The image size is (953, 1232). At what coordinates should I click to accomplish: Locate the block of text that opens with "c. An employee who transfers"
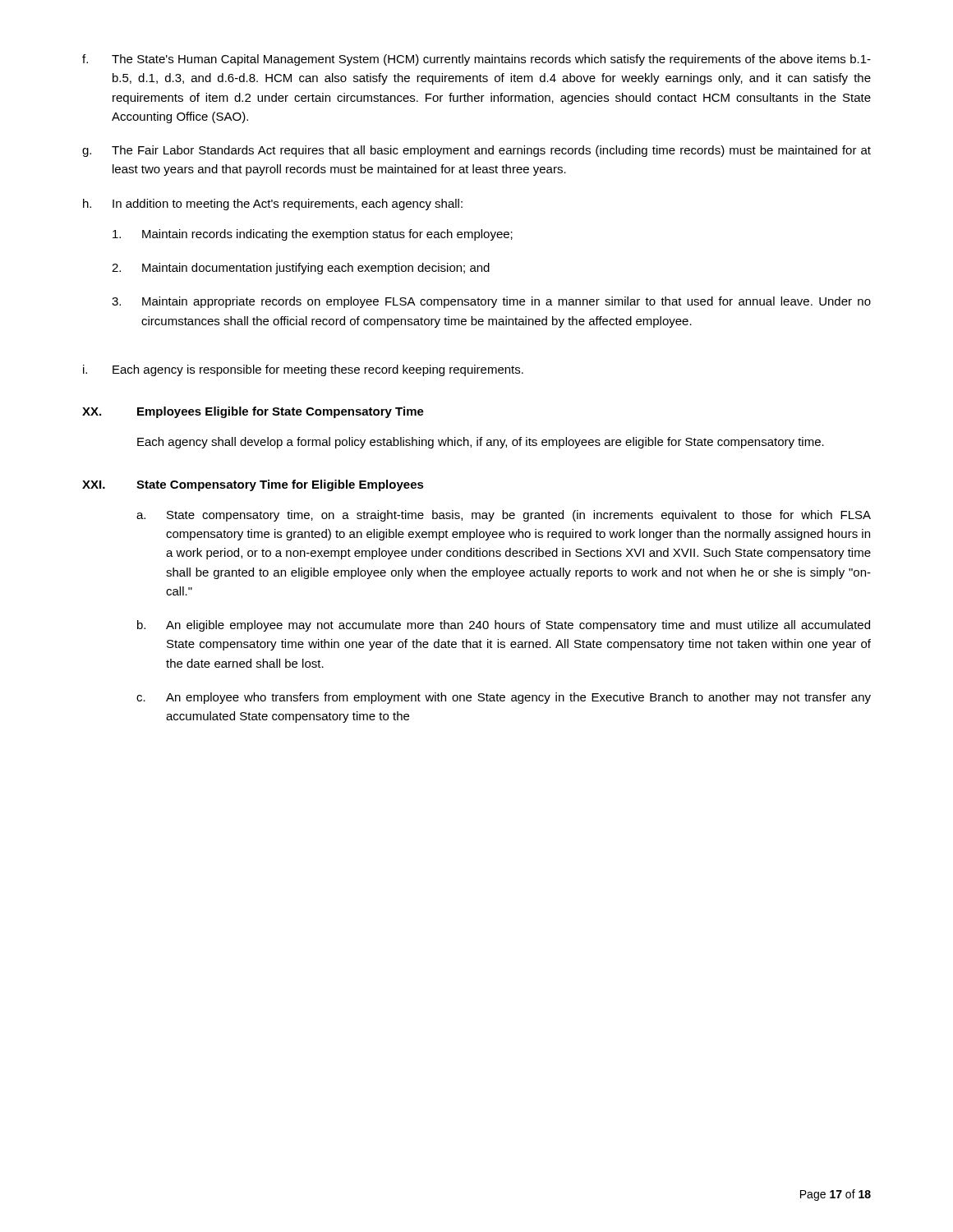point(504,706)
